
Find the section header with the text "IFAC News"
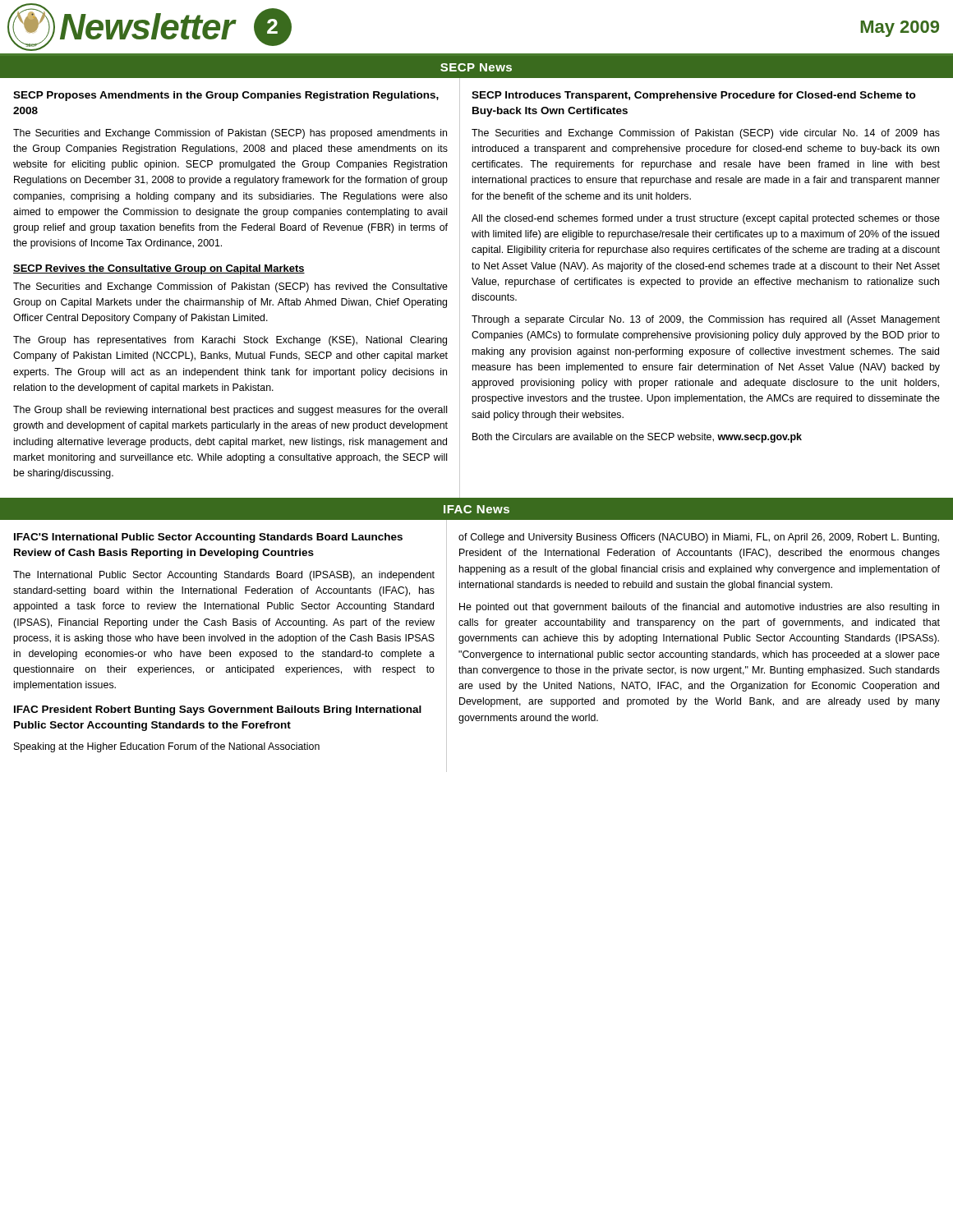476,509
